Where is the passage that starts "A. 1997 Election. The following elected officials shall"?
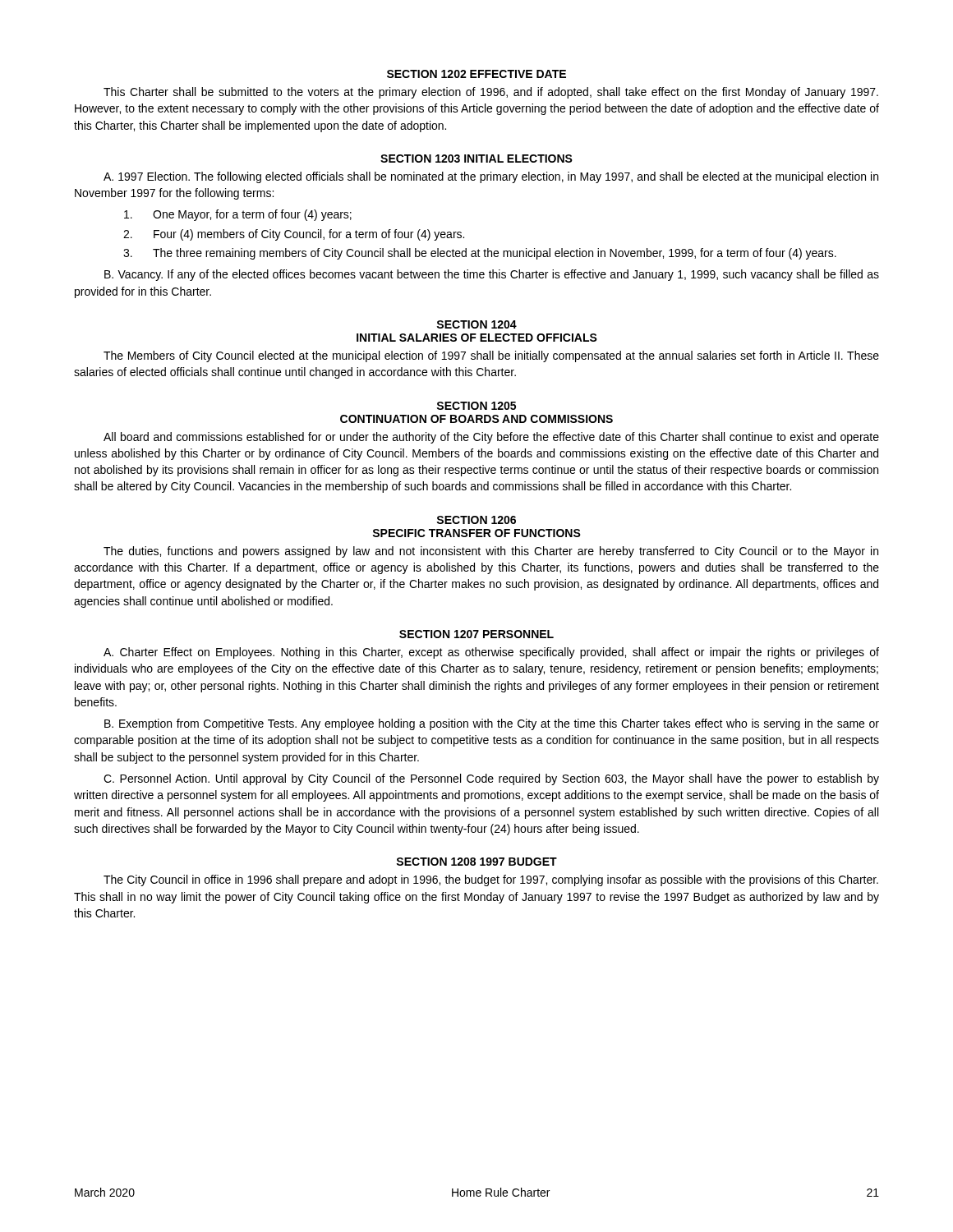Image resolution: width=953 pixels, height=1232 pixels. tap(476, 185)
